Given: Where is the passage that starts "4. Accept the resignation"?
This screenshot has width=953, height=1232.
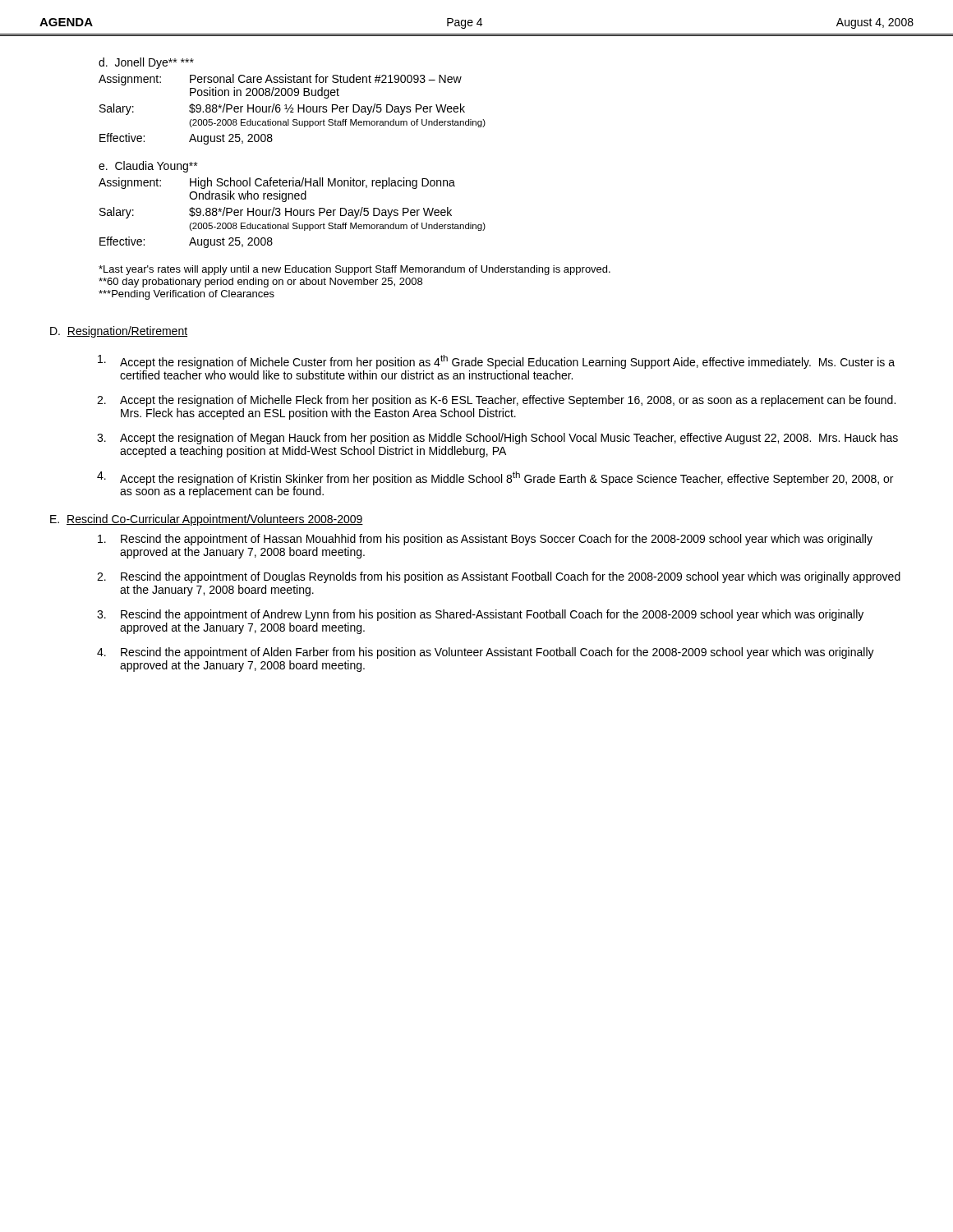Looking at the screenshot, I should click(500, 483).
